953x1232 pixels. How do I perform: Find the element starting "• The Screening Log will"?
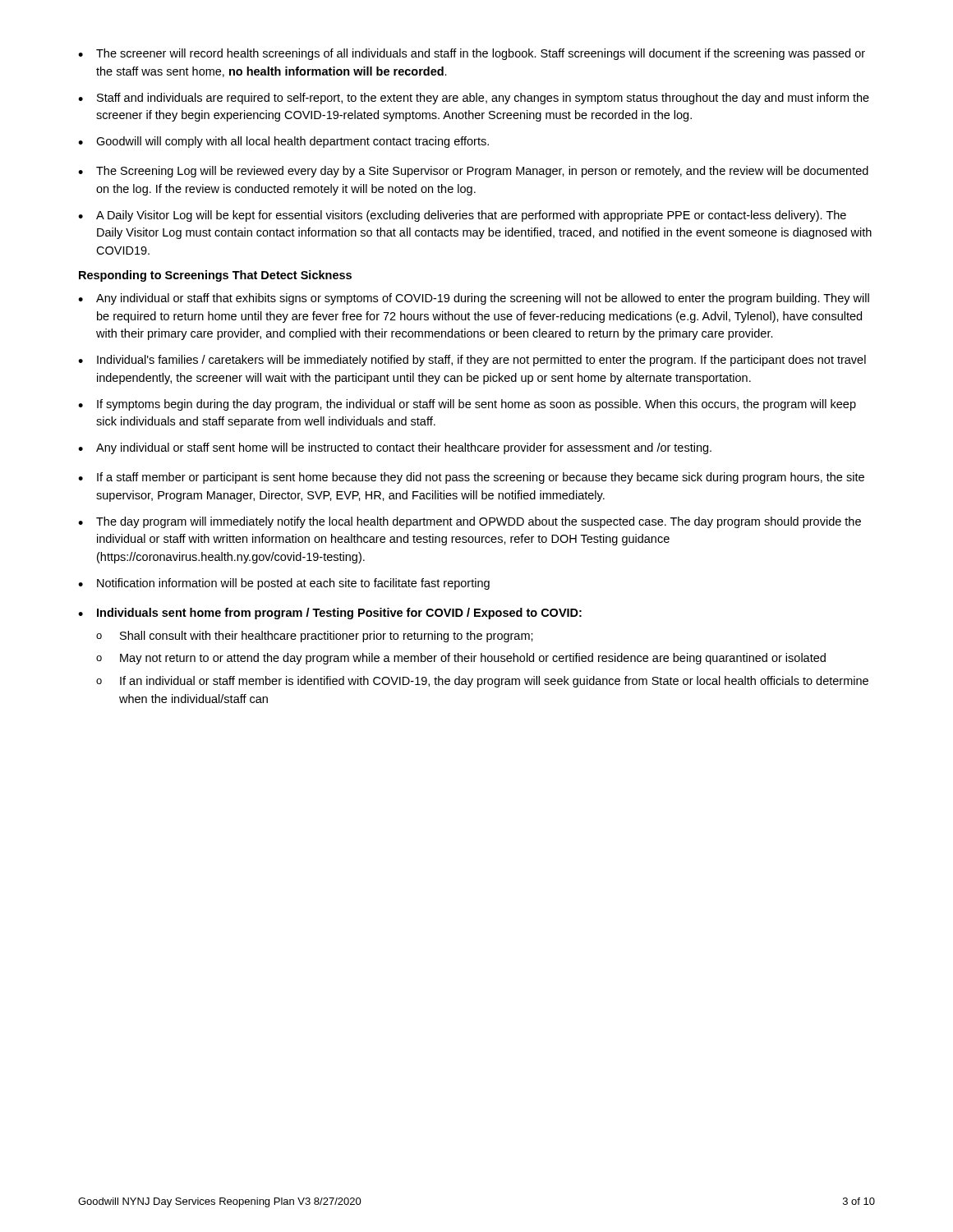click(476, 180)
